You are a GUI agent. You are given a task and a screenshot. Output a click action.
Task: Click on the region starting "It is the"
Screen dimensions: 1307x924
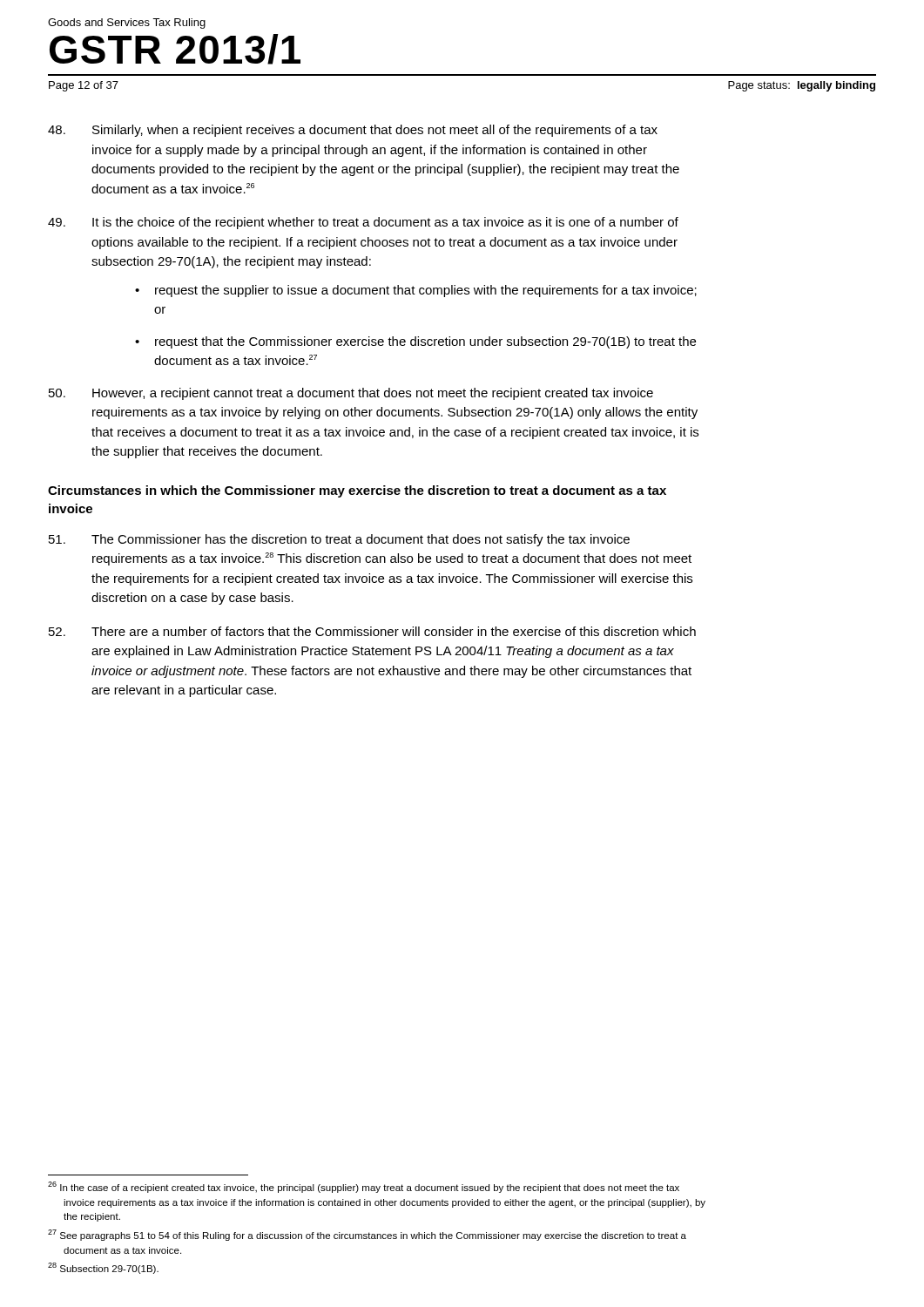click(x=374, y=242)
